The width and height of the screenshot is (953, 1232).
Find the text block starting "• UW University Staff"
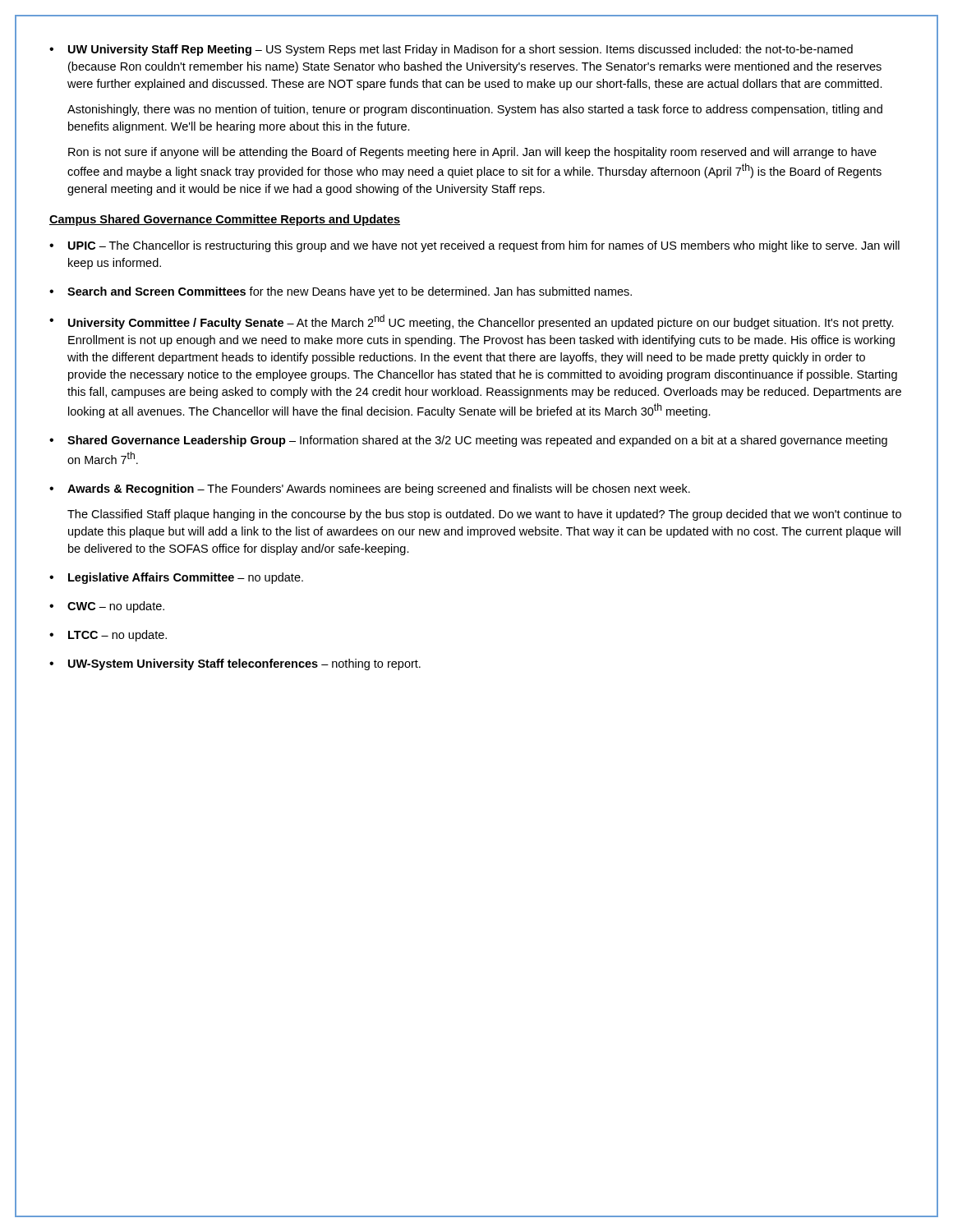476,119
